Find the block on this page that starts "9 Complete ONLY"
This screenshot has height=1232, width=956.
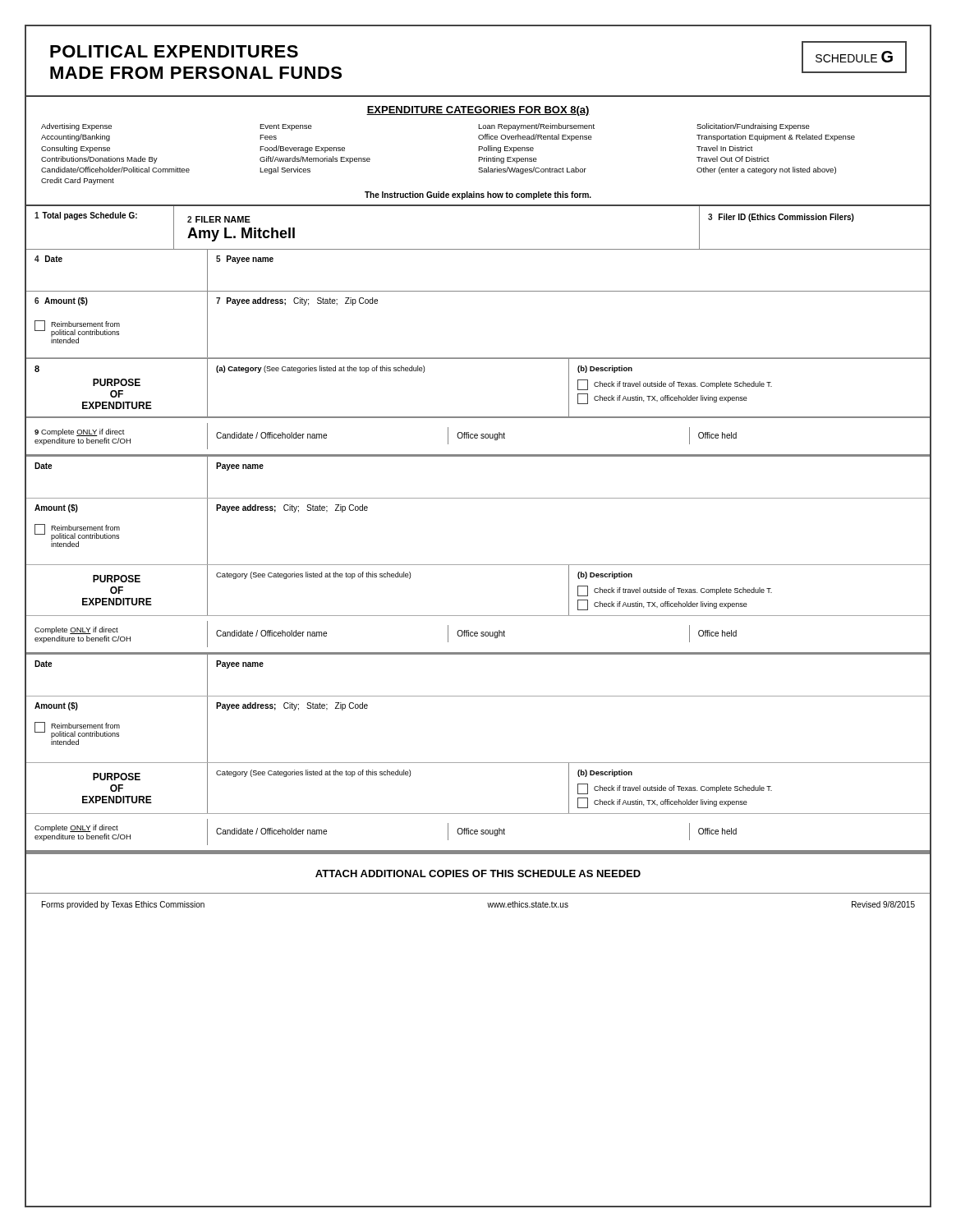click(478, 436)
